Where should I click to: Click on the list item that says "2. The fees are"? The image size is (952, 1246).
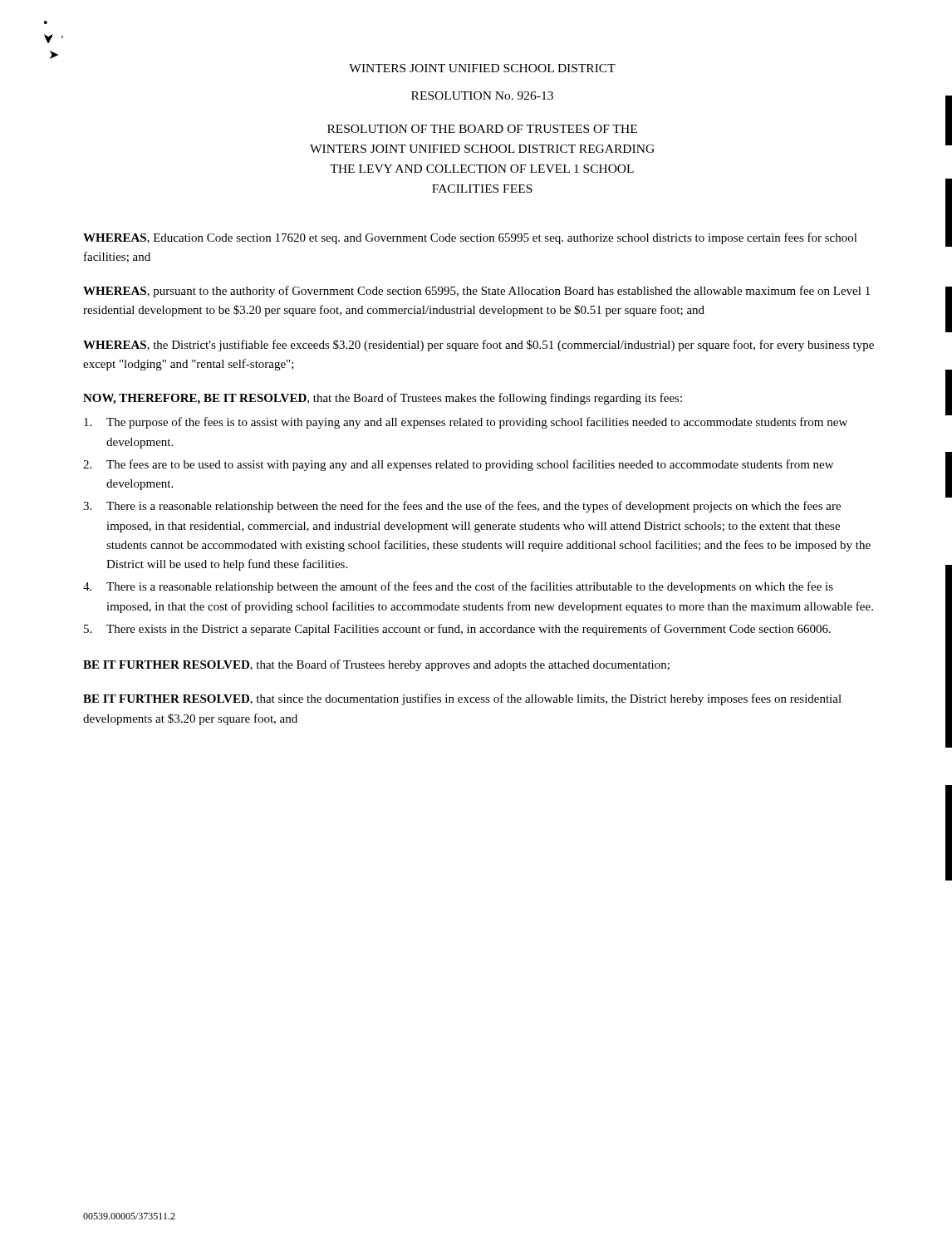pyautogui.click(x=482, y=474)
